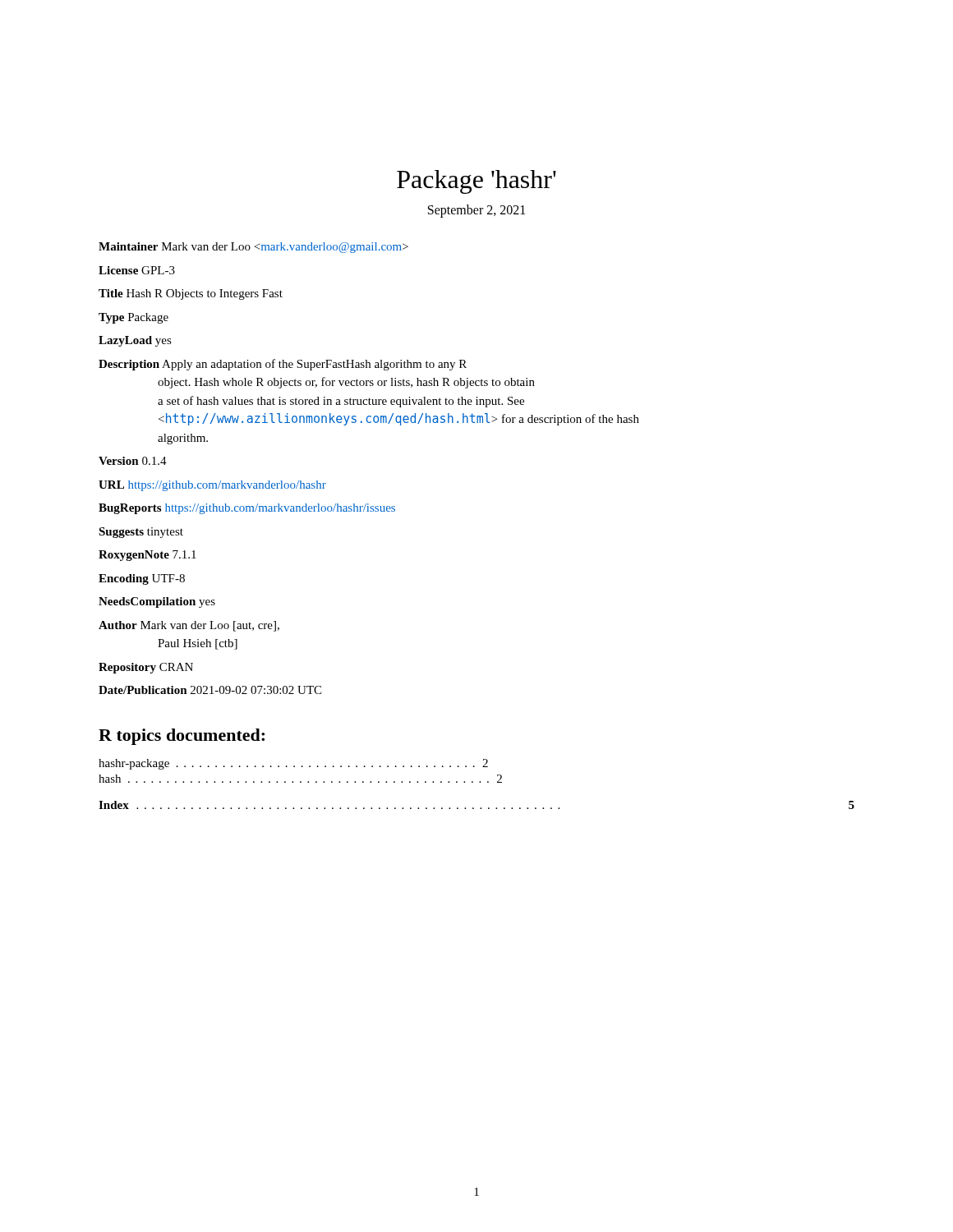
Task: Click on the text that says "LazyLoad yes"
Action: click(135, 340)
